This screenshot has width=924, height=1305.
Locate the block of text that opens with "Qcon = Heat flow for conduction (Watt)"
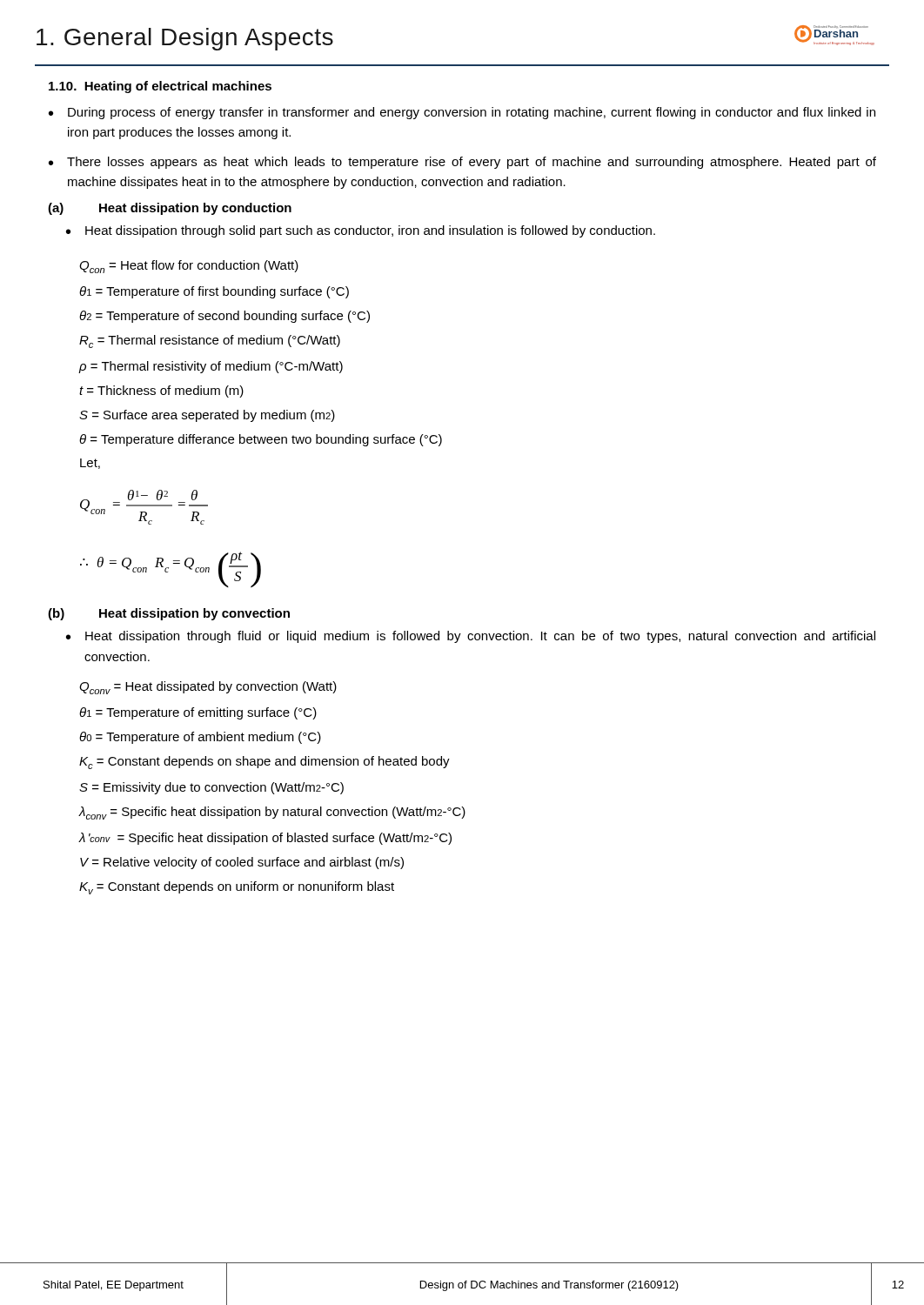click(189, 267)
